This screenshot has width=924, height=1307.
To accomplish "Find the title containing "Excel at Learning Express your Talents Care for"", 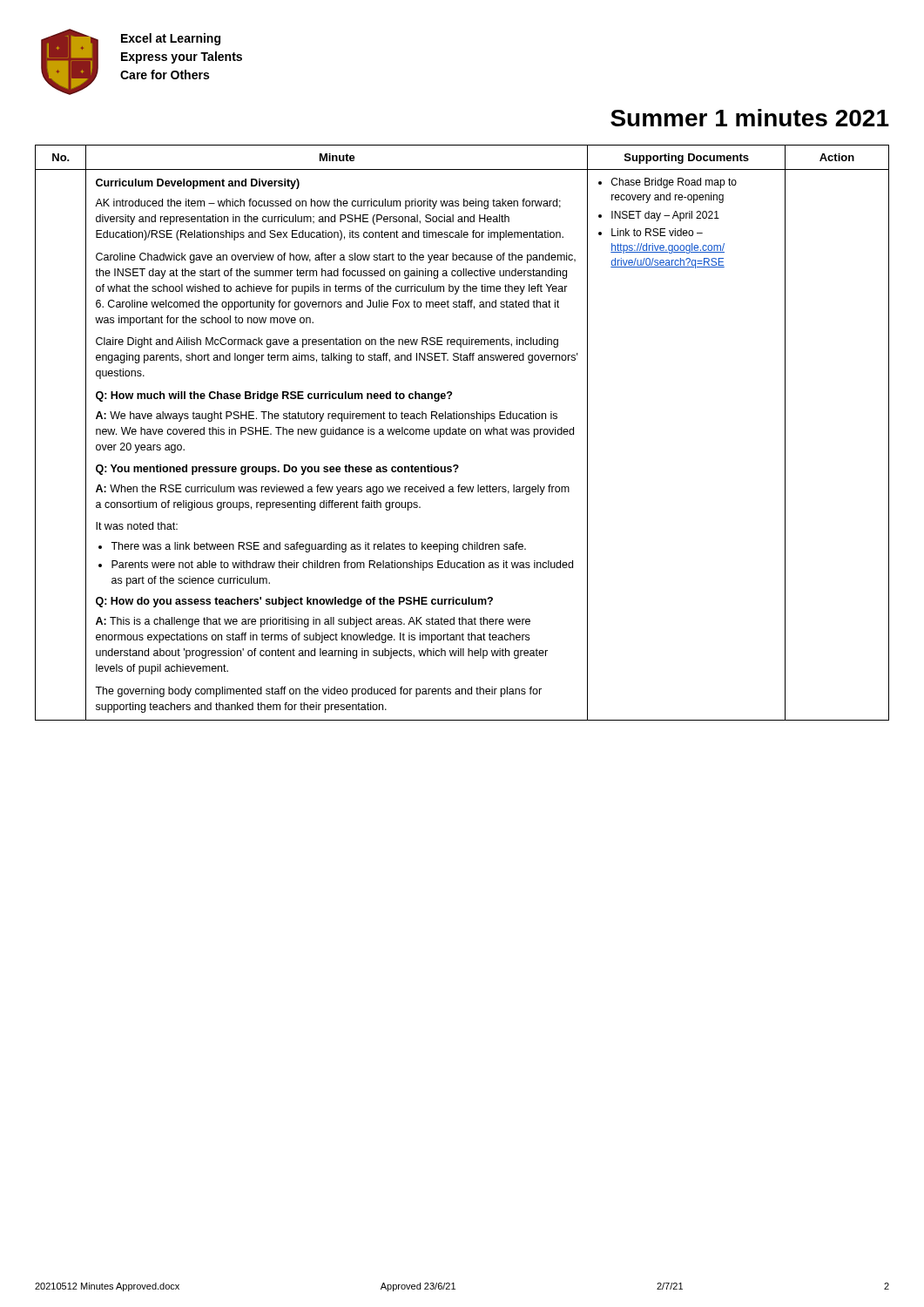I will click(181, 57).
